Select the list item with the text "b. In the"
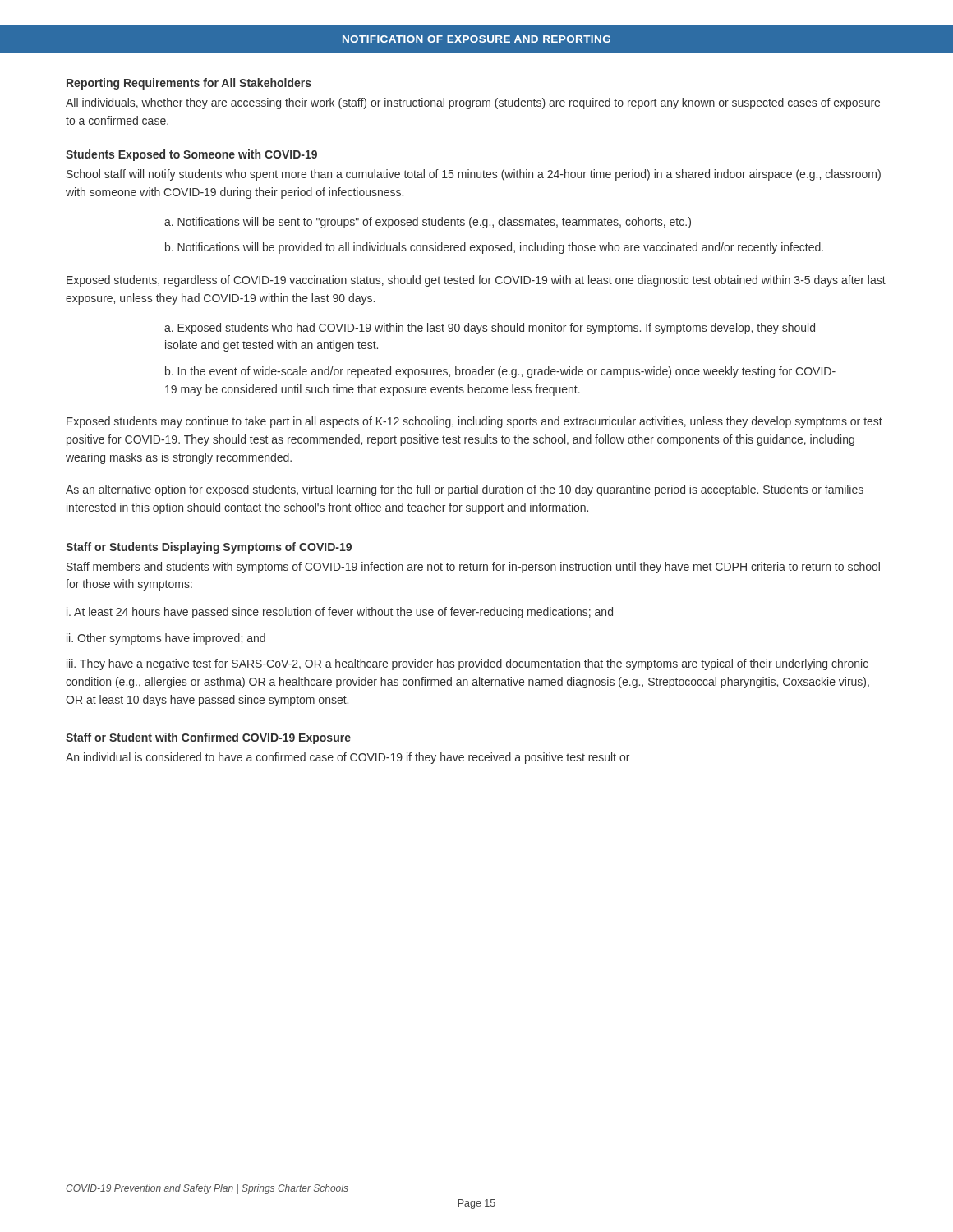Image resolution: width=953 pixels, height=1232 pixels. click(x=500, y=380)
